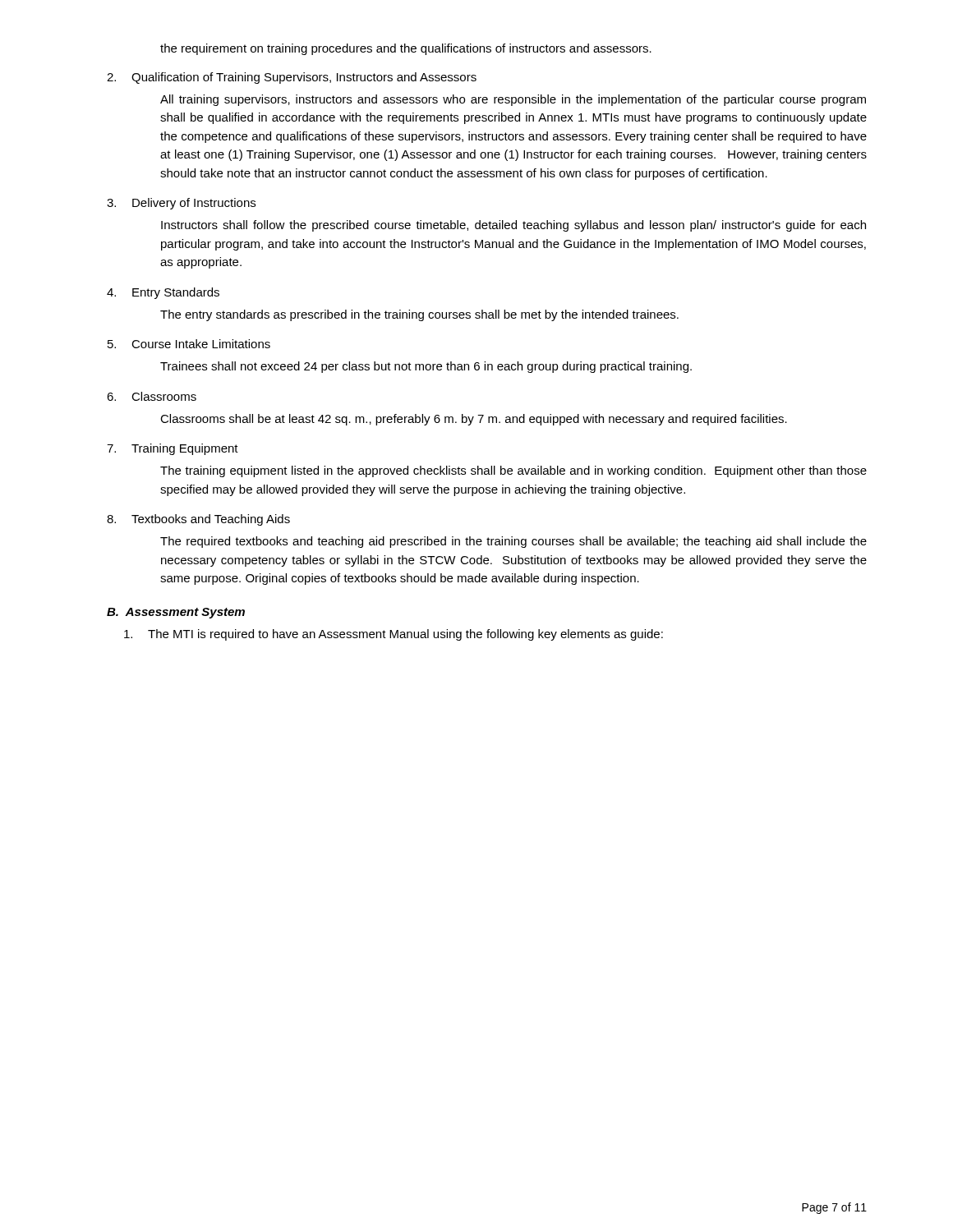Find "5. Course Intake Limitations" on this page
The width and height of the screenshot is (953, 1232).
[x=189, y=344]
